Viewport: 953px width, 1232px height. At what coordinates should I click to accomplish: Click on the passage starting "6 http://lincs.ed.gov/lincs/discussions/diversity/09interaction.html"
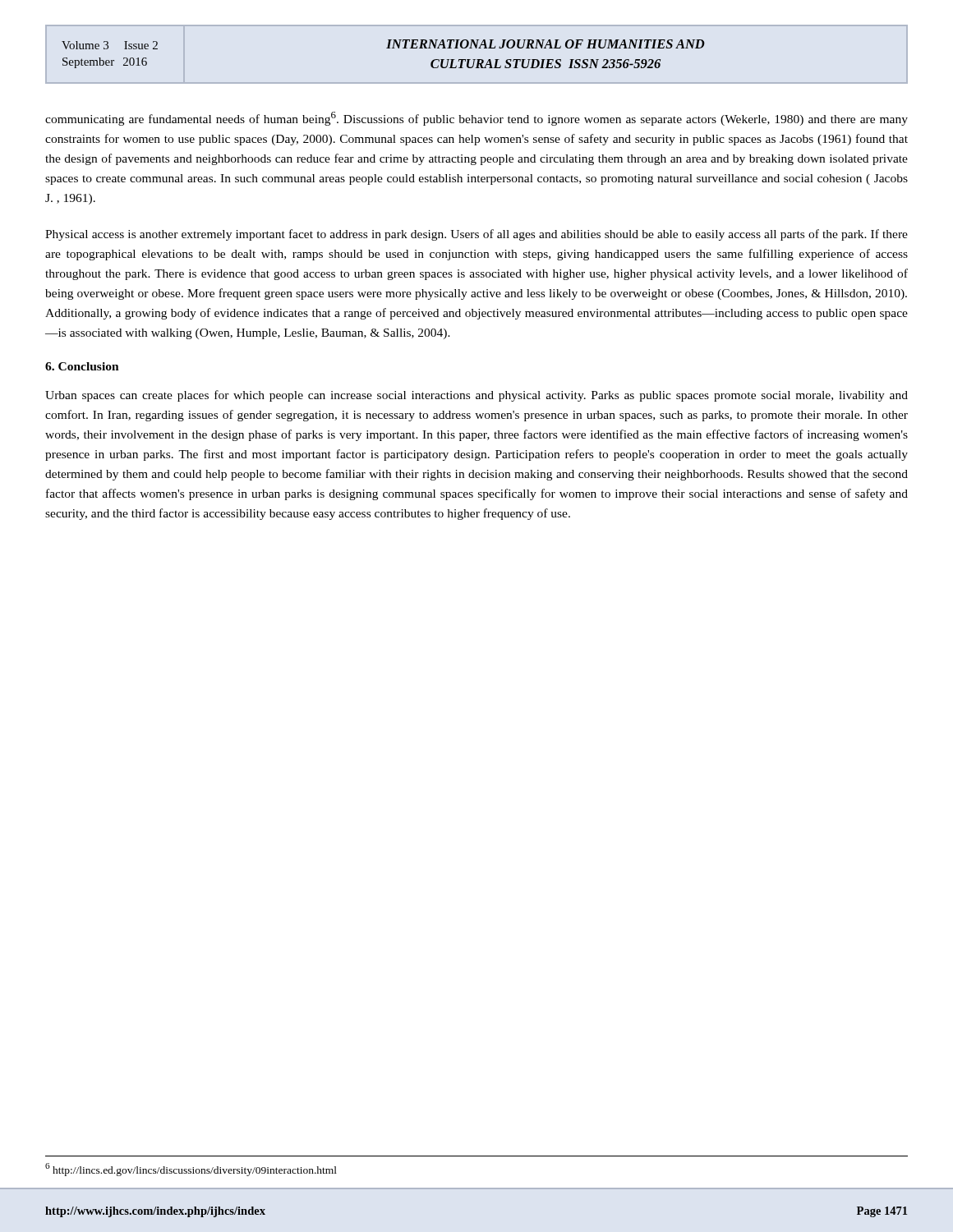point(191,1168)
